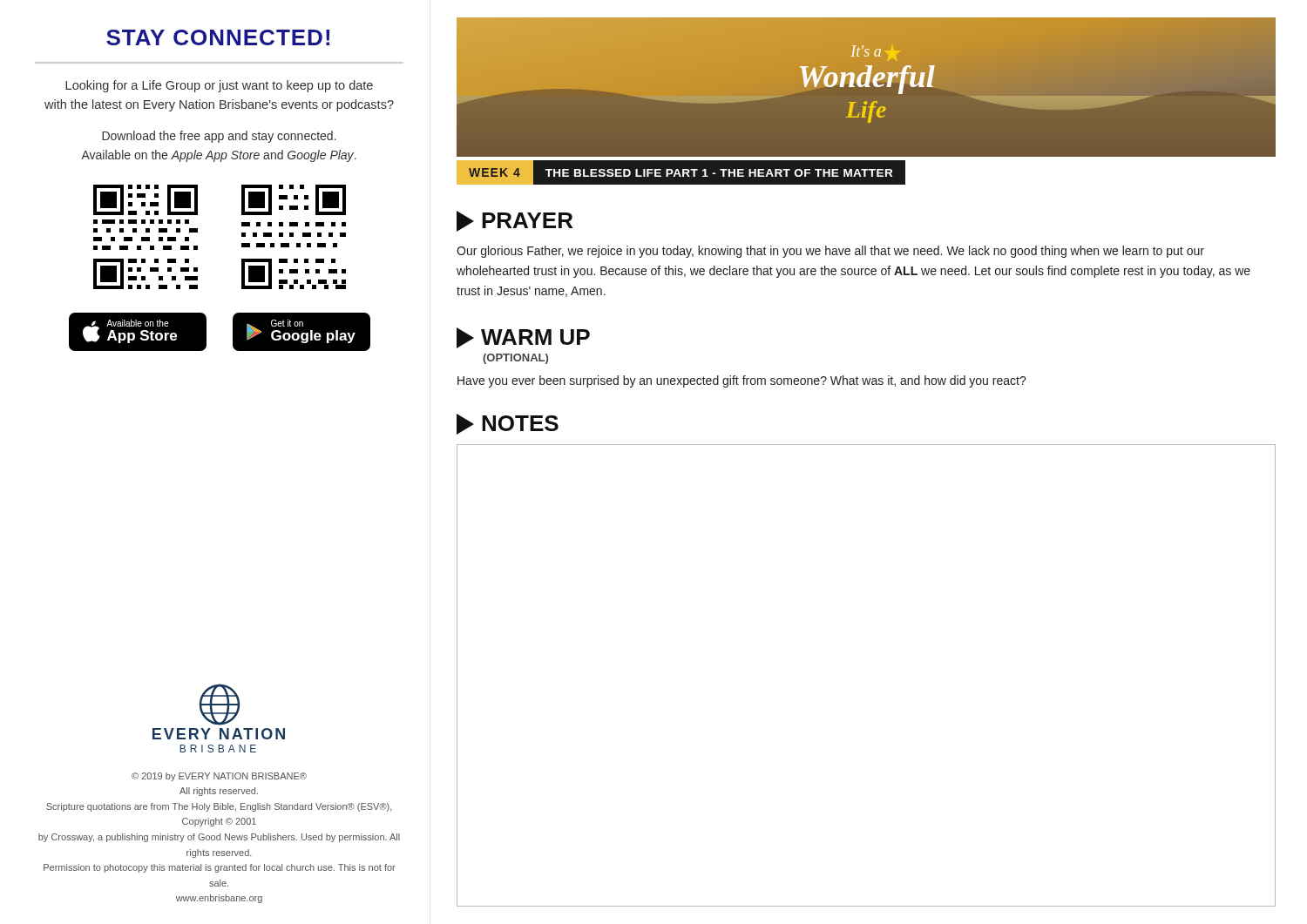Click the table

(866, 675)
